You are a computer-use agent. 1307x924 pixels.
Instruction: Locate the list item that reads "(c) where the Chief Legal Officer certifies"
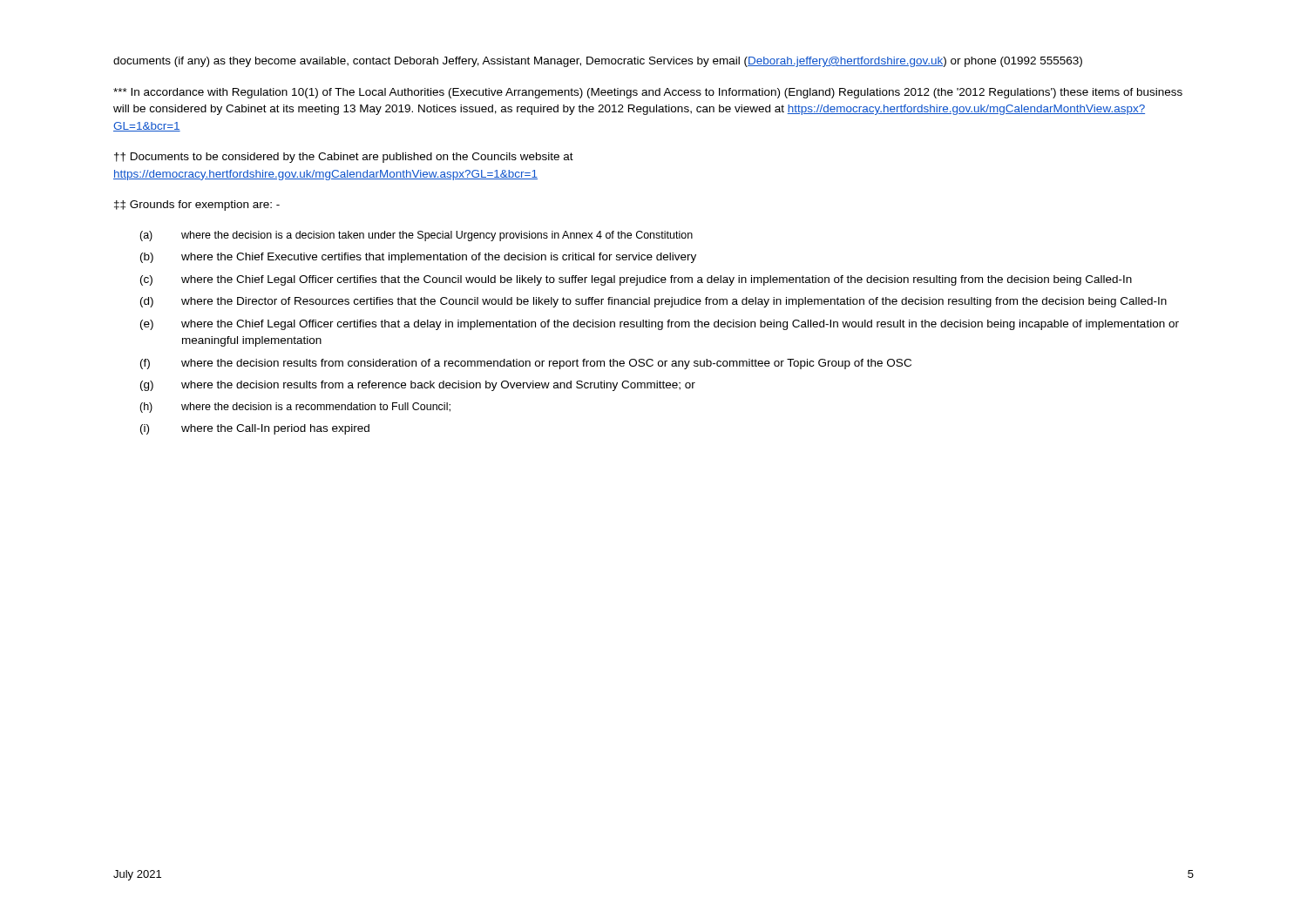click(654, 279)
